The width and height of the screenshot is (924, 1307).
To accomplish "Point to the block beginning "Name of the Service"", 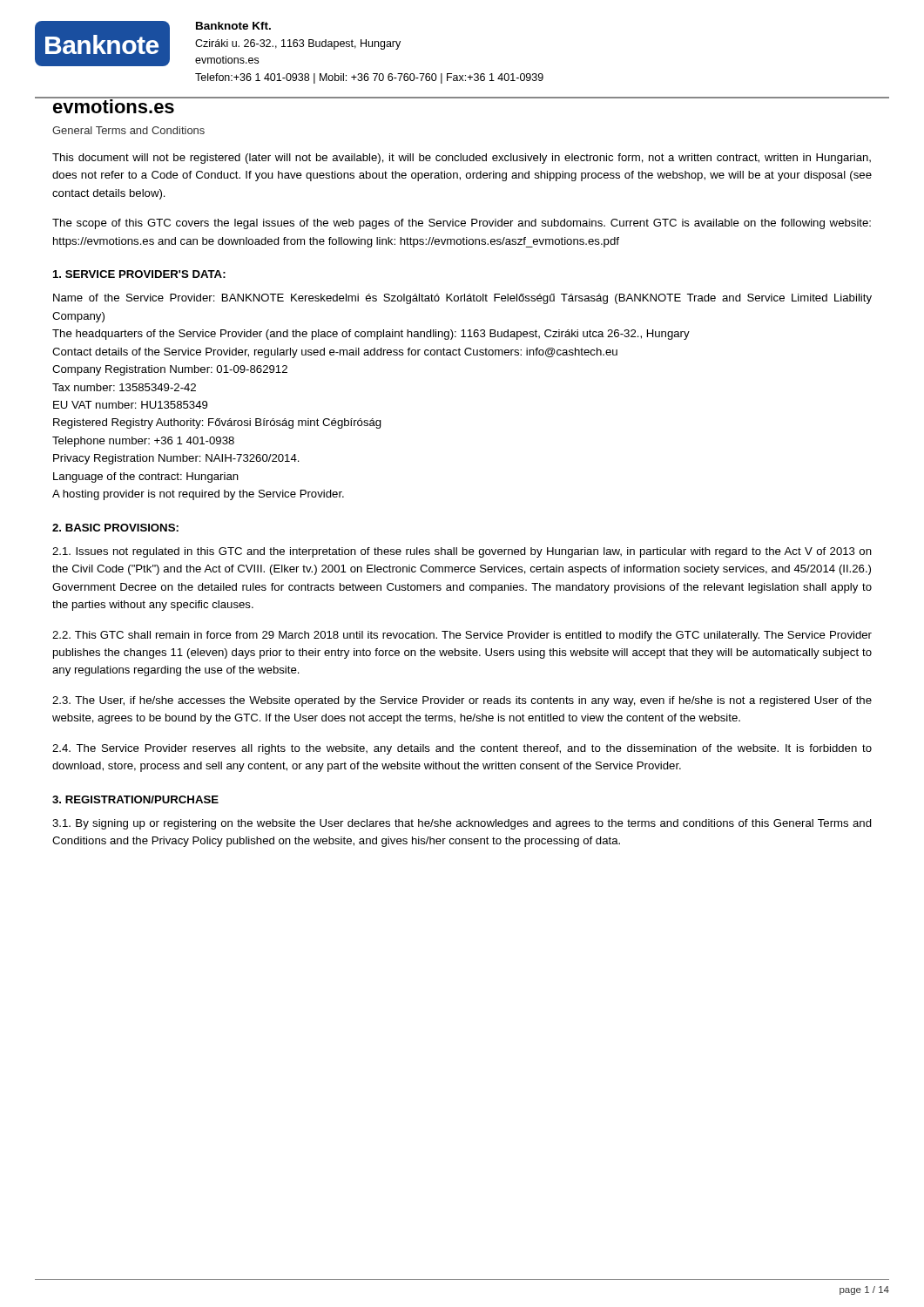I will point(462,299).
